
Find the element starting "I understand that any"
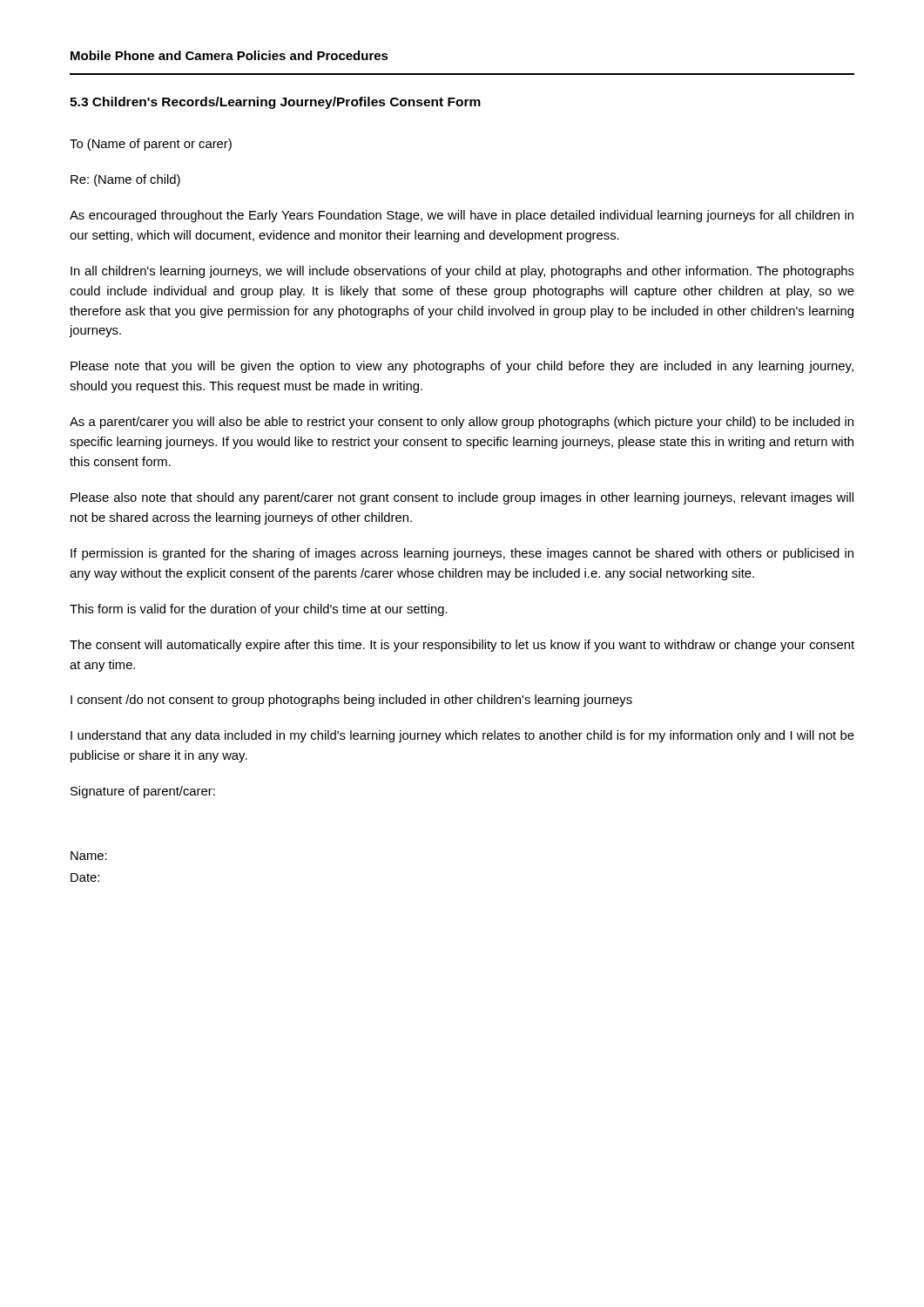pyautogui.click(x=462, y=746)
